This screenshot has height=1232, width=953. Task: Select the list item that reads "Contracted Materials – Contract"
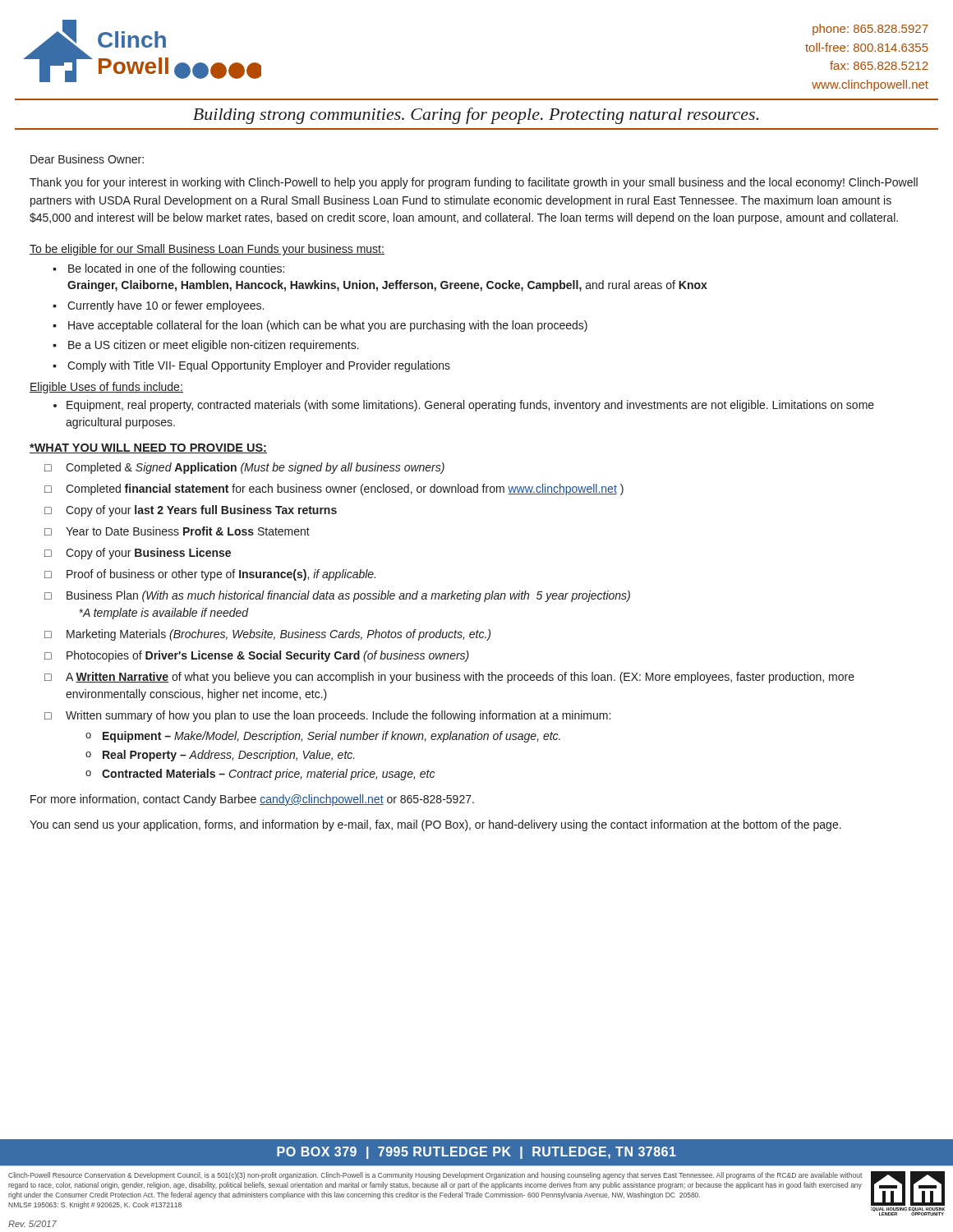pyautogui.click(x=268, y=774)
